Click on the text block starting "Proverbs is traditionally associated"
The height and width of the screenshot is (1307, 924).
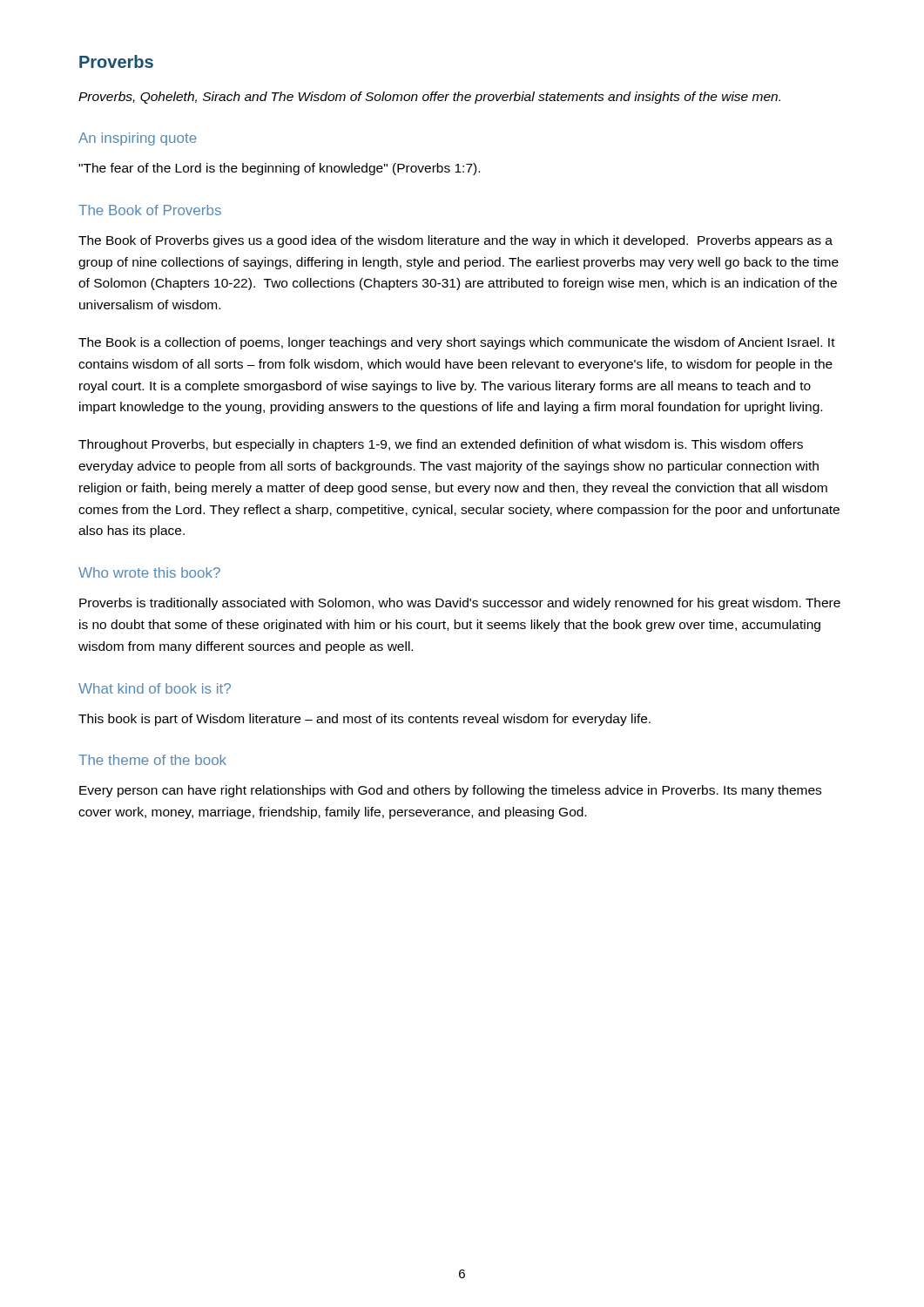coord(460,624)
